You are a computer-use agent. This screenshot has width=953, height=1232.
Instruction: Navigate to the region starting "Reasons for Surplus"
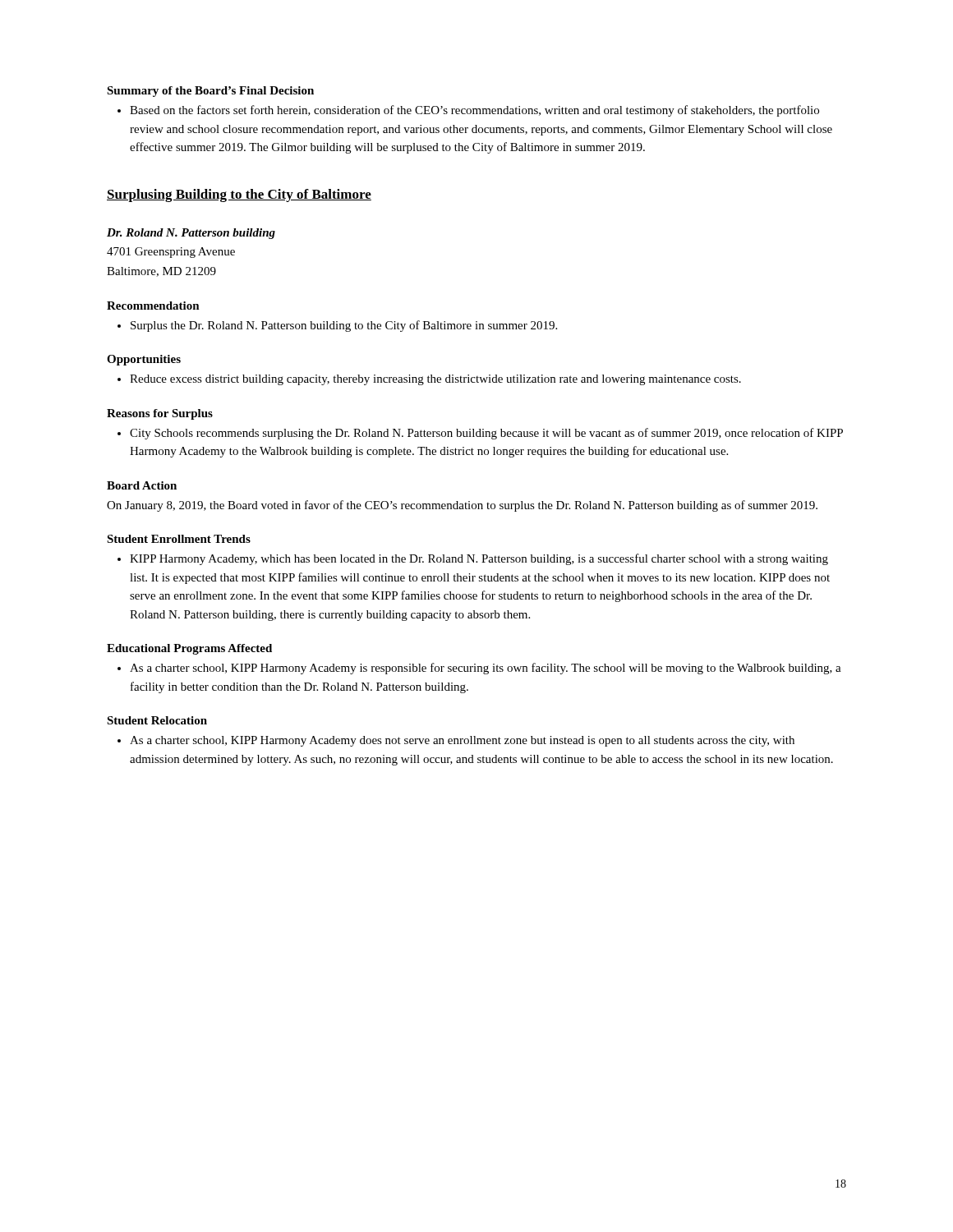tap(160, 413)
